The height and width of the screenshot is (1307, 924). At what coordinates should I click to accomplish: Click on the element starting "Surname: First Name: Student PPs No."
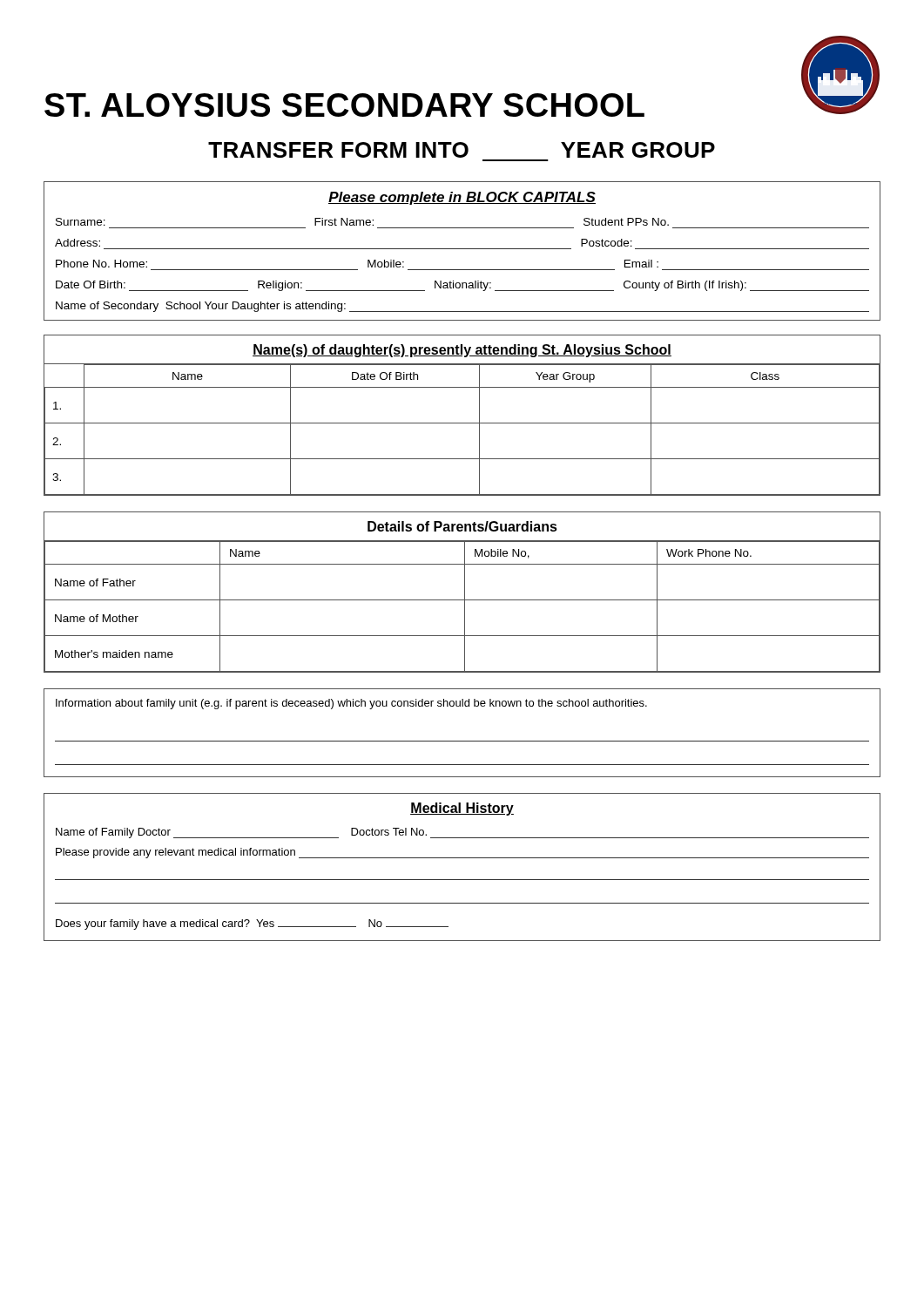pos(462,221)
